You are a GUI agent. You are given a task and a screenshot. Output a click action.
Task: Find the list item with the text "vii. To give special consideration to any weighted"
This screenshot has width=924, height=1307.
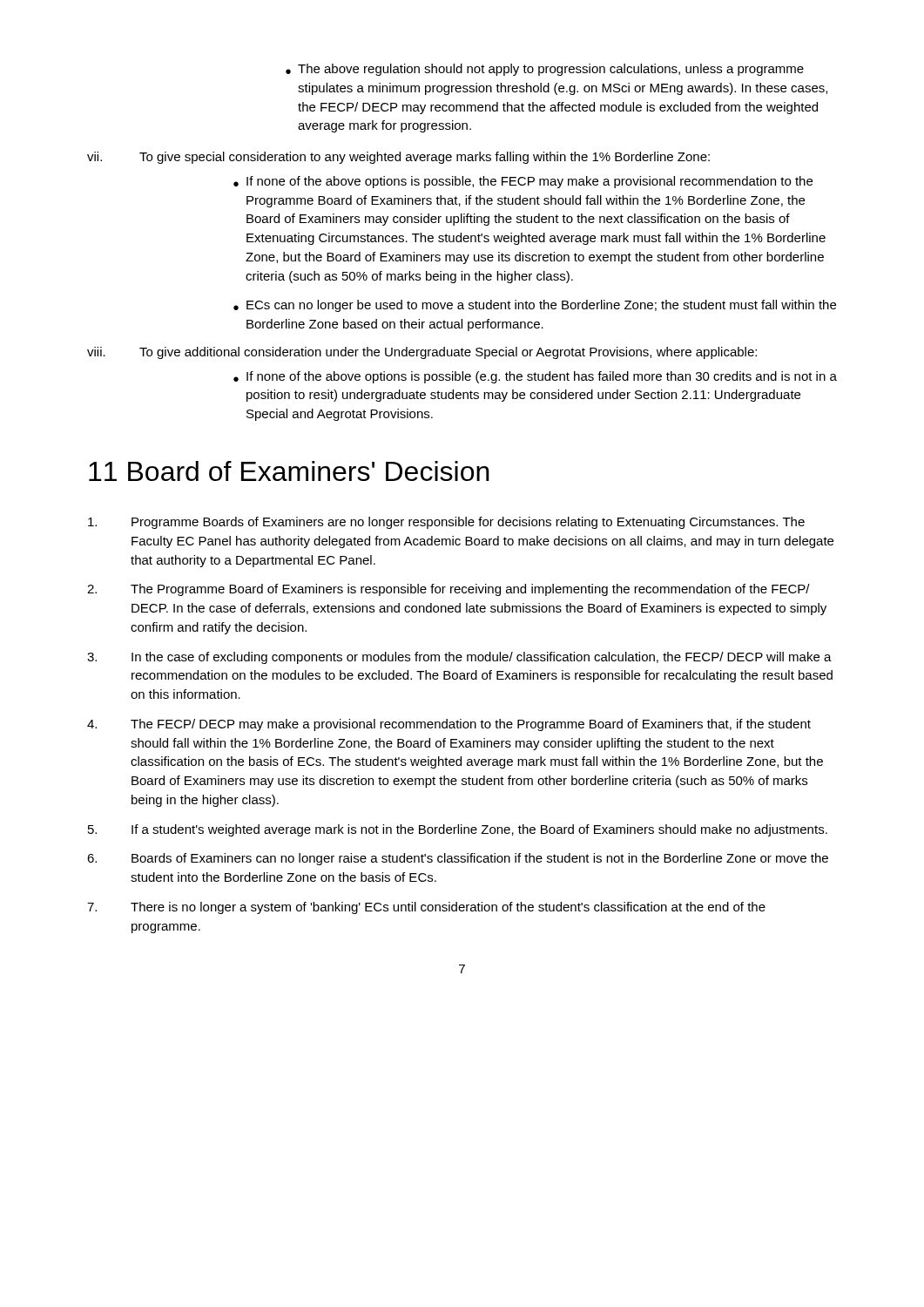(462, 157)
